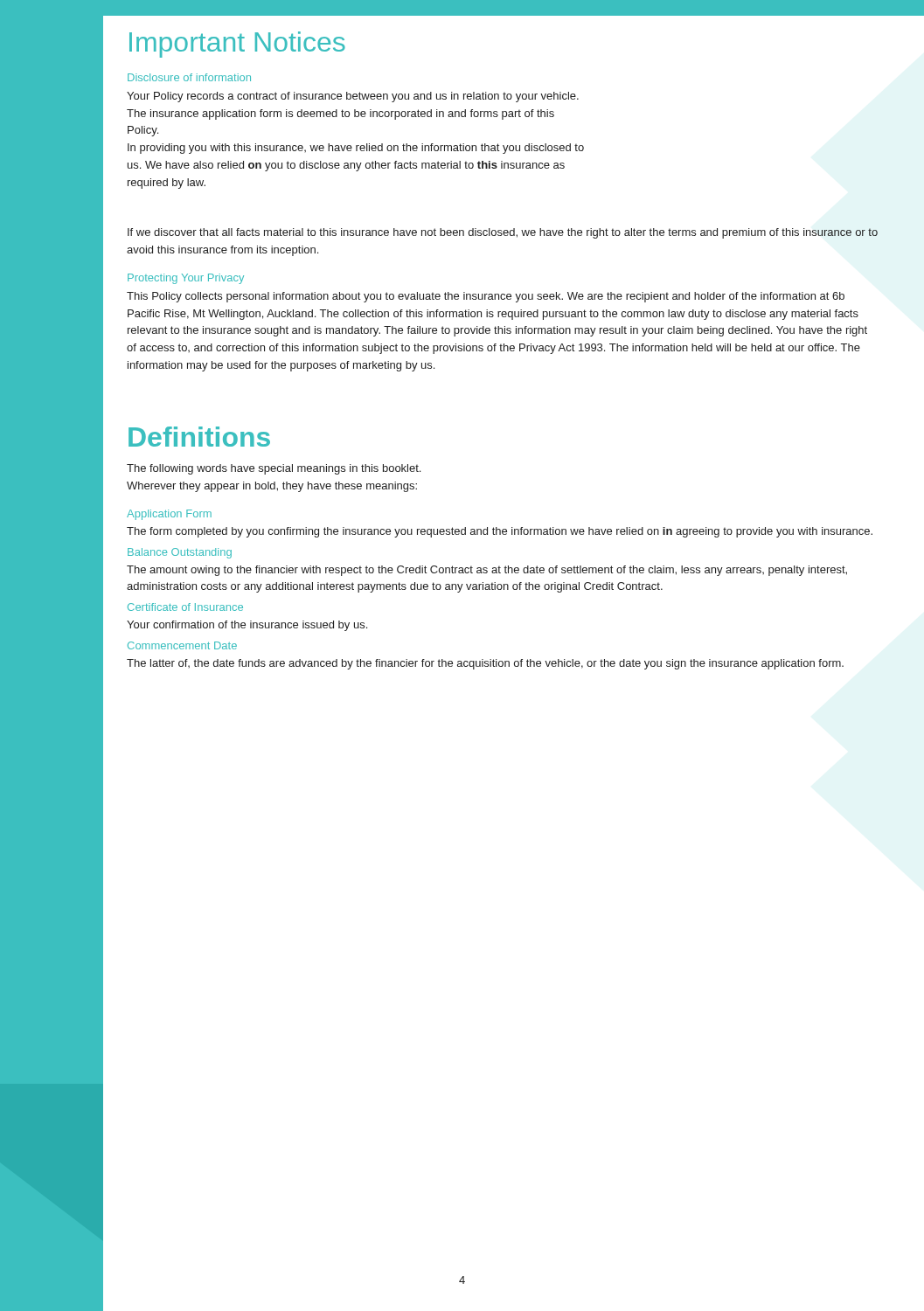Click where it says "Protecting Your Privacy"

tap(185, 277)
